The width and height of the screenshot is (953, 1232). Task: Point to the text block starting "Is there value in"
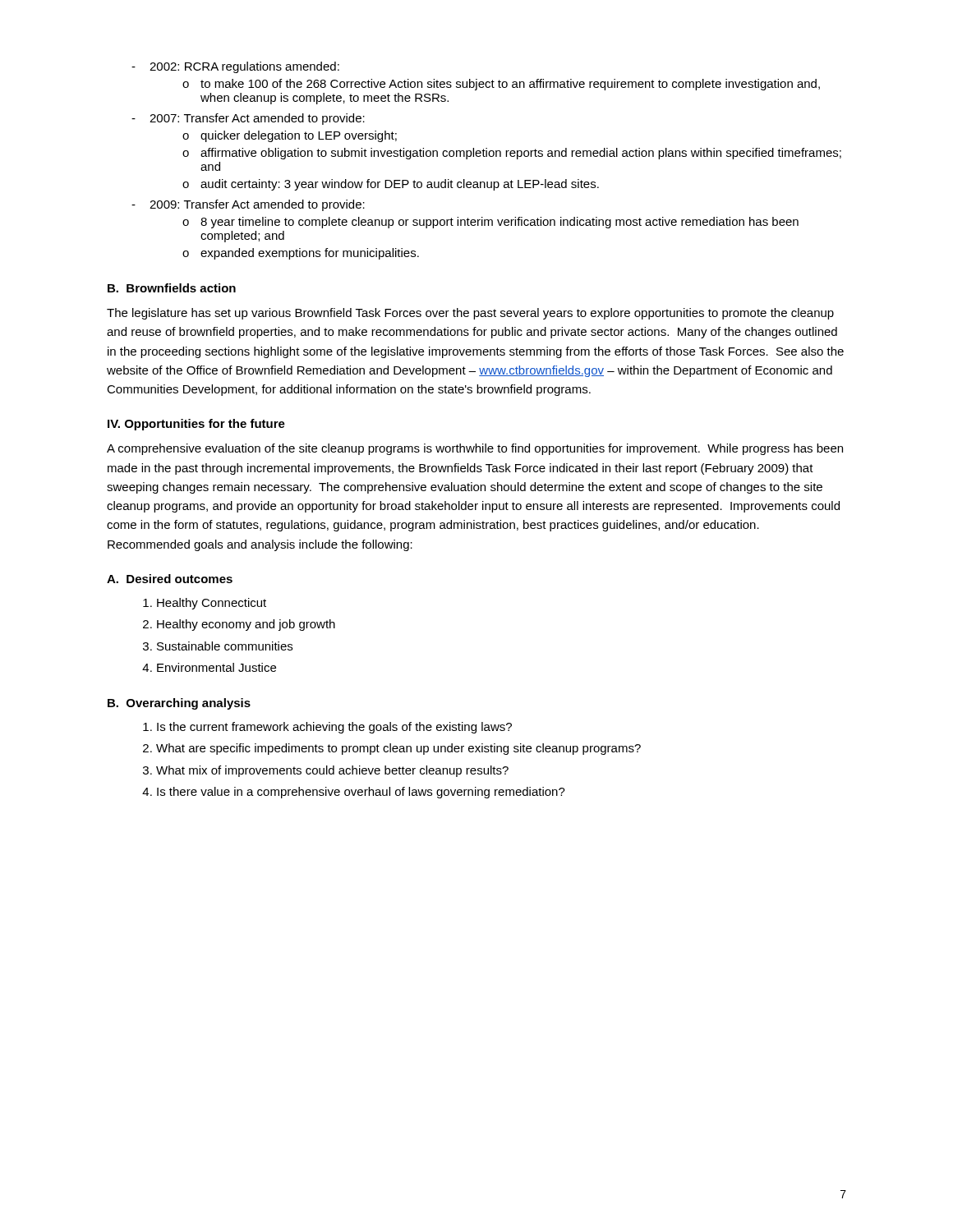[361, 792]
